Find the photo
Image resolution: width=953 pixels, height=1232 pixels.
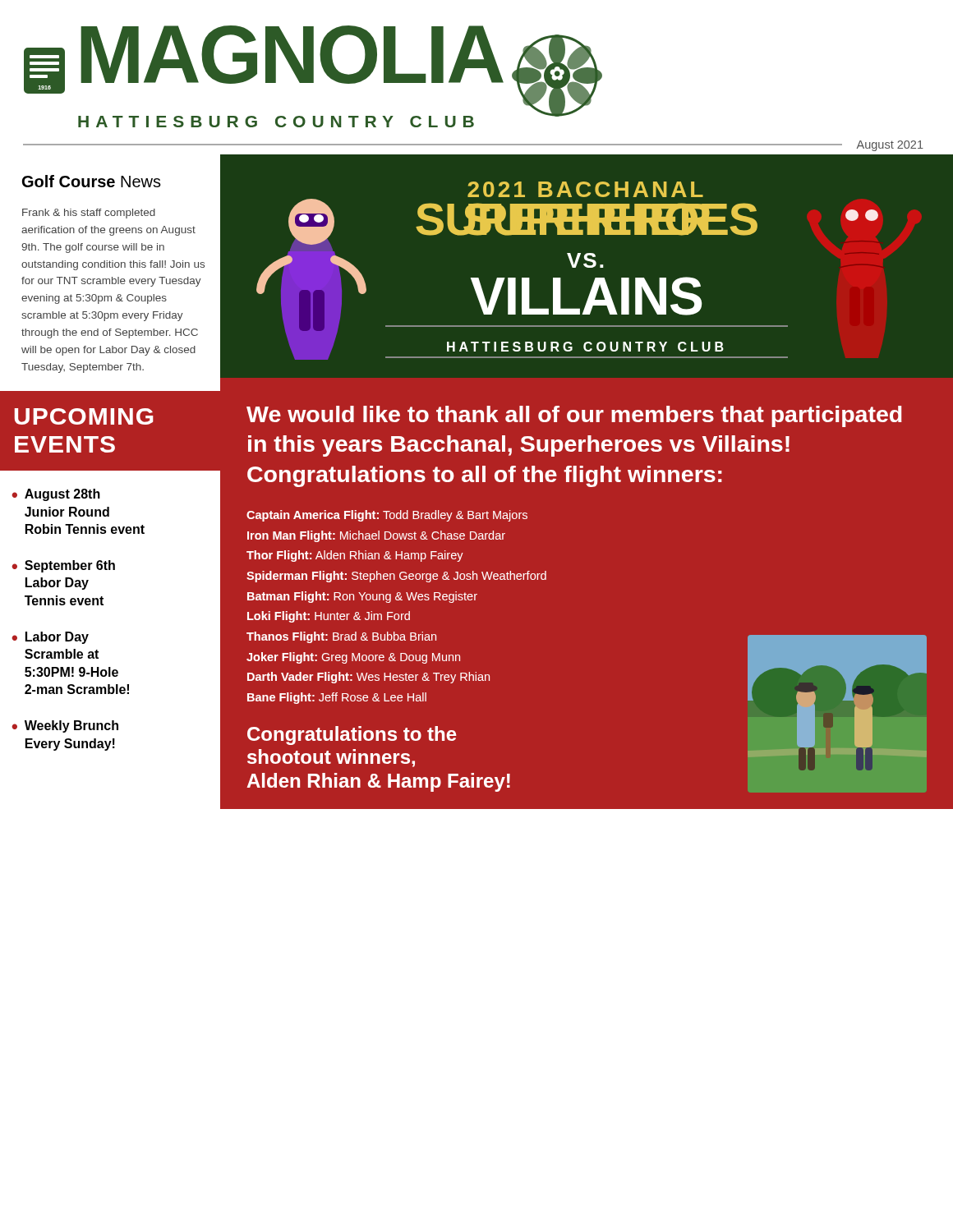point(837,714)
